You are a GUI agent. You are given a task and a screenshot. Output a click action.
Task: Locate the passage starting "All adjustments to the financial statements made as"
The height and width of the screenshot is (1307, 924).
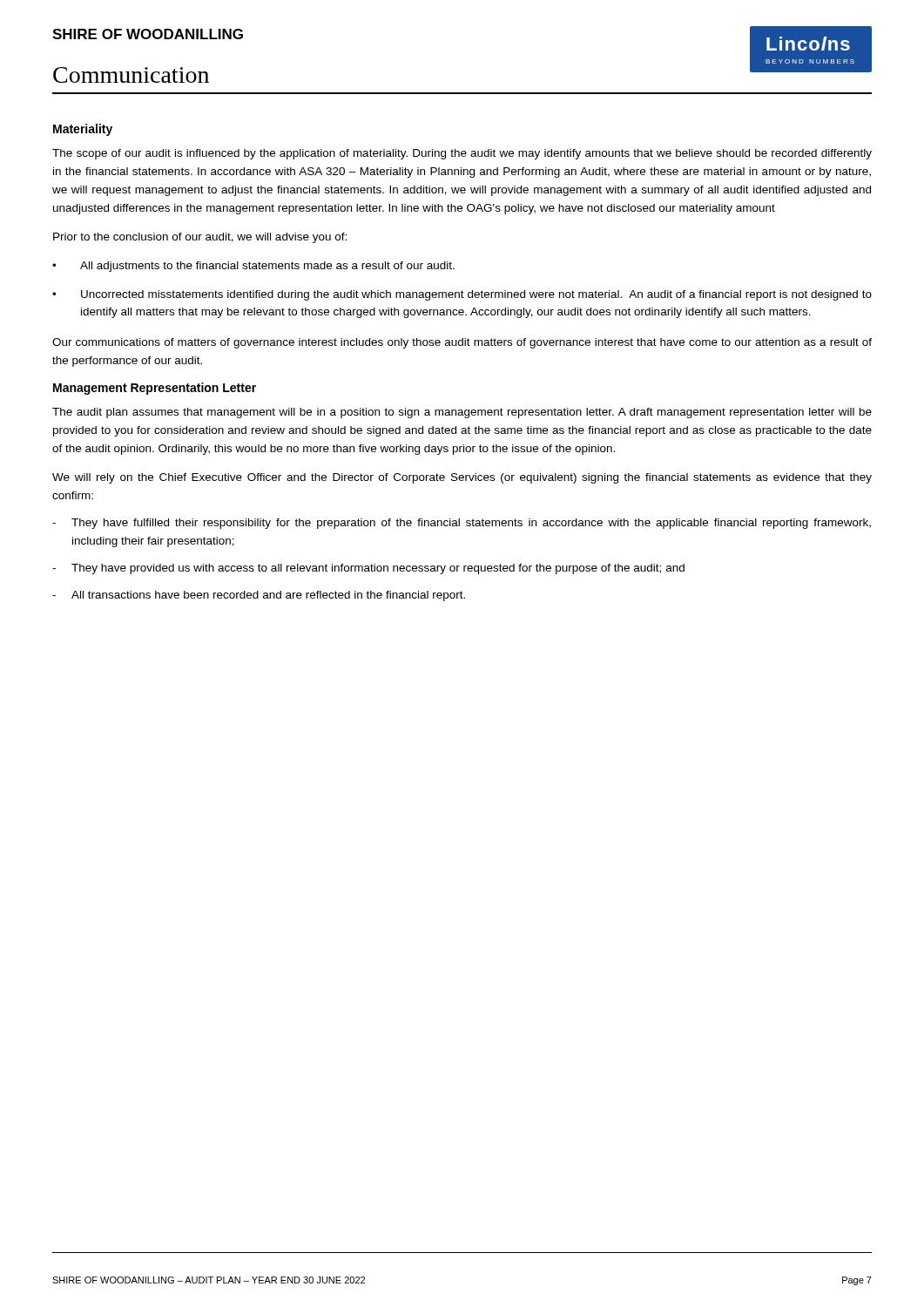268,265
